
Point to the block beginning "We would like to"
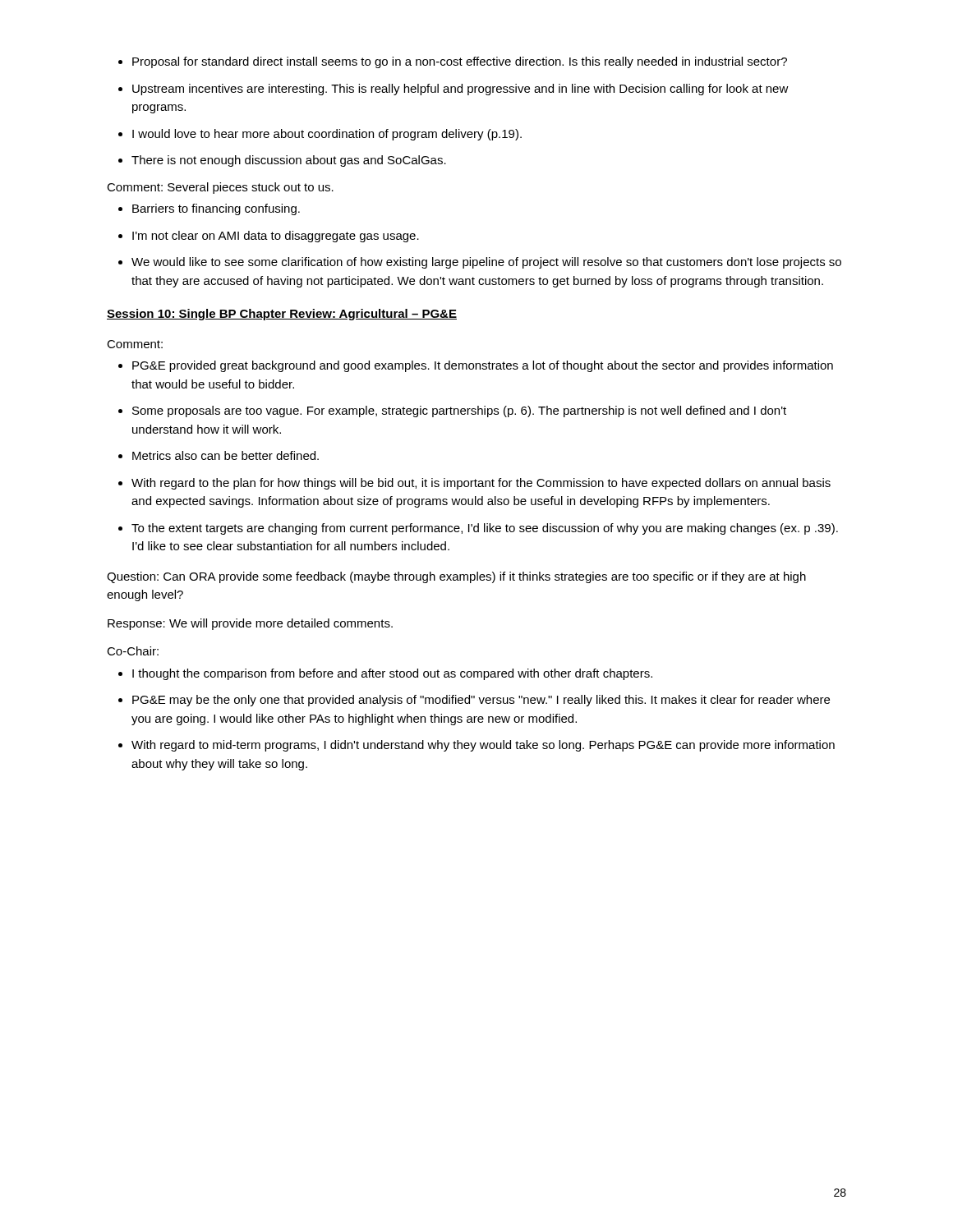pyautogui.click(x=476, y=271)
